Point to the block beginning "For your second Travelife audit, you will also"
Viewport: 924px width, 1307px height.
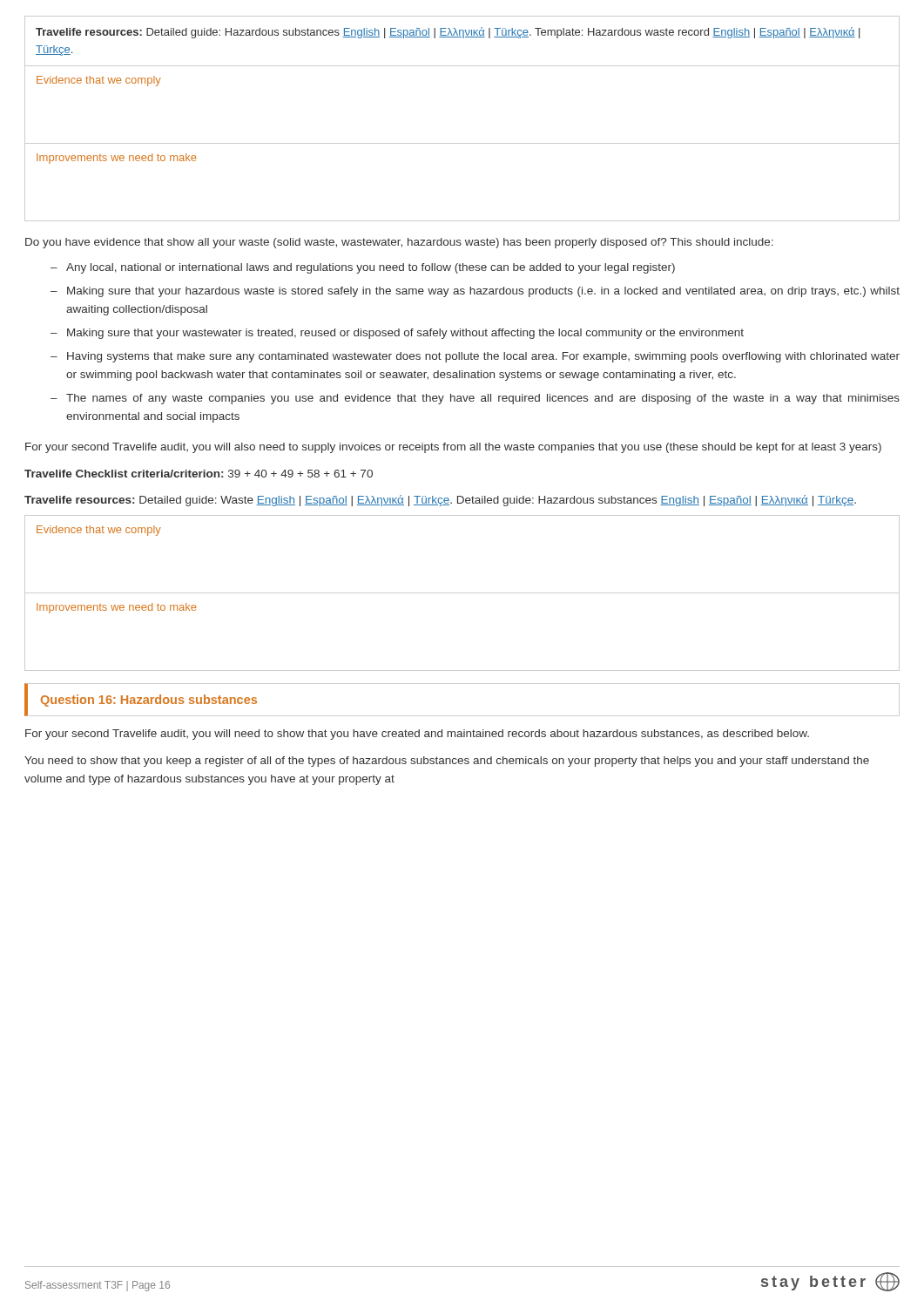453,446
